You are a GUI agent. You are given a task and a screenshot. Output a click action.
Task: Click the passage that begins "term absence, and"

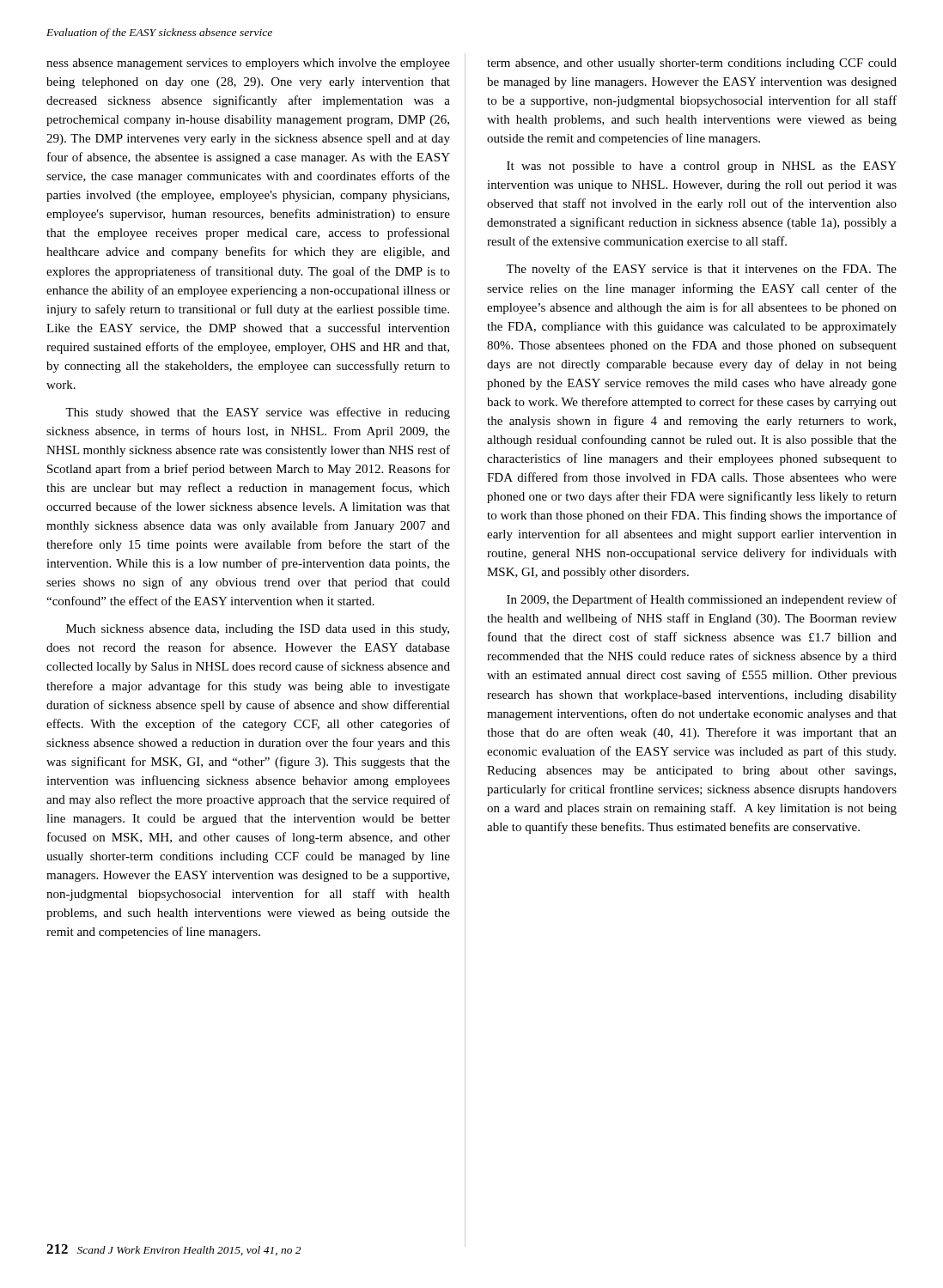pyautogui.click(x=692, y=445)
